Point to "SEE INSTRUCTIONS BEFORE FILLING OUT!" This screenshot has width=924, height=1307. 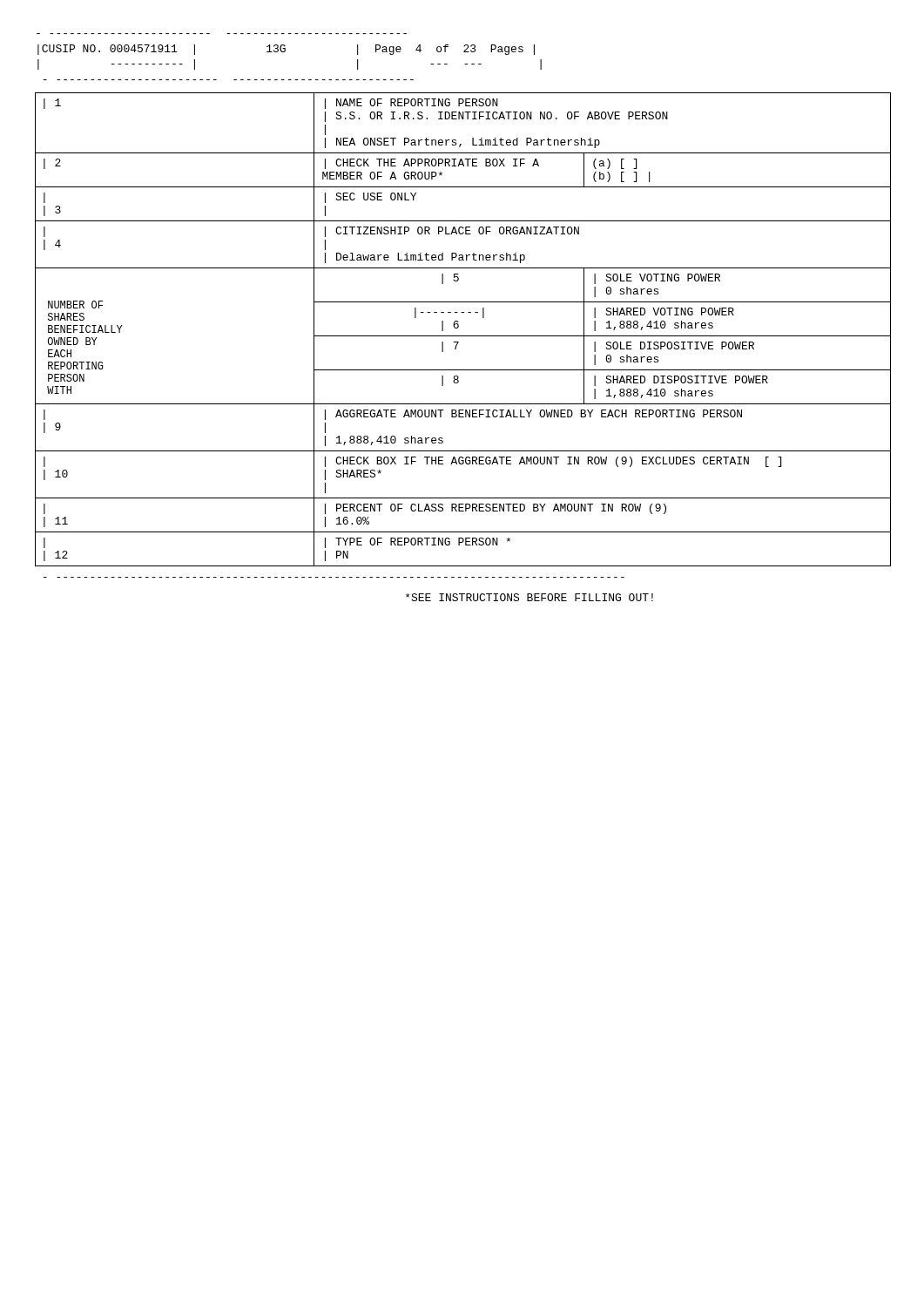point(462,598)
